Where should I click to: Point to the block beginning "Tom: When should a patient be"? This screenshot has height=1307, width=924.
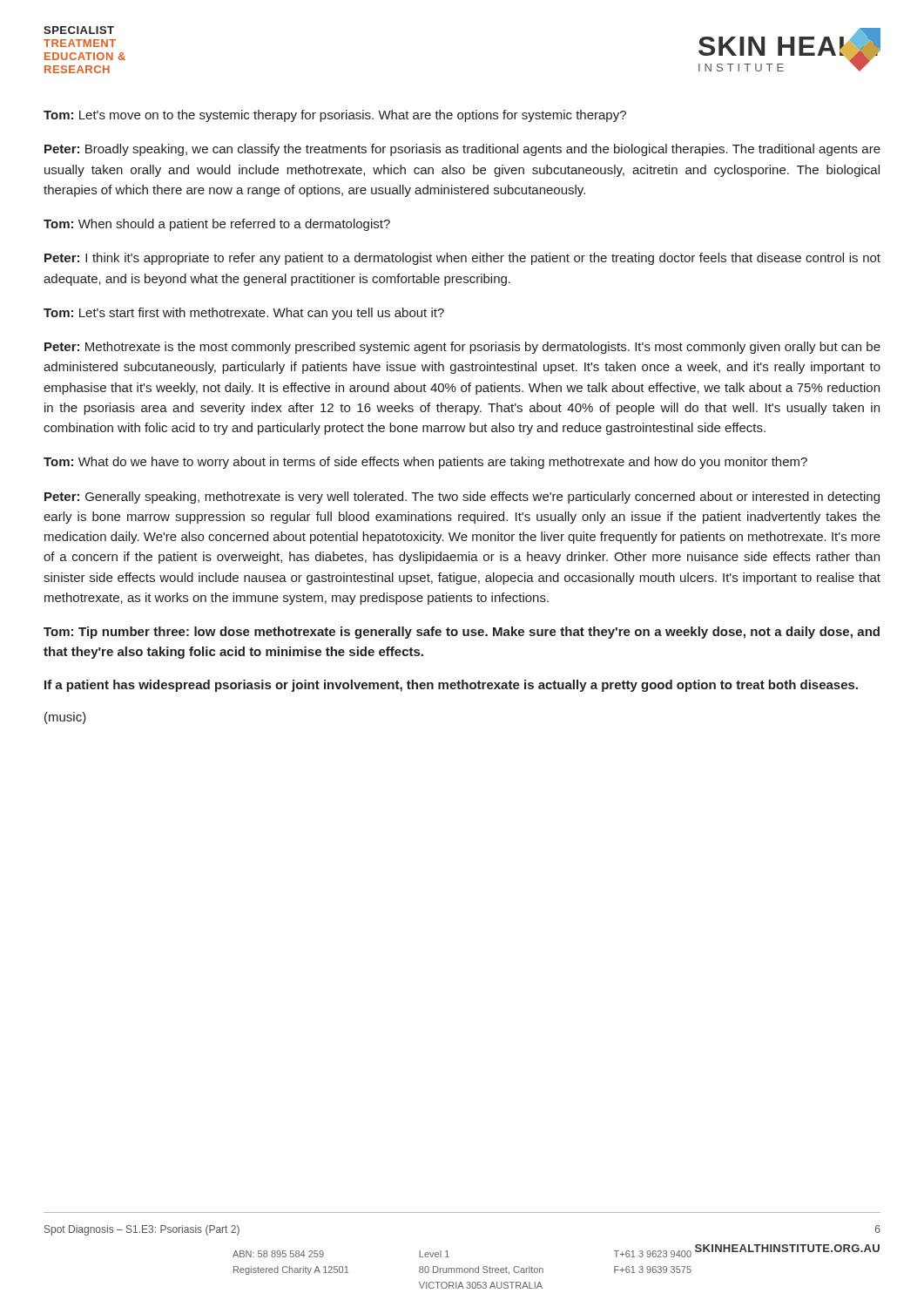[x=217, y=223]
